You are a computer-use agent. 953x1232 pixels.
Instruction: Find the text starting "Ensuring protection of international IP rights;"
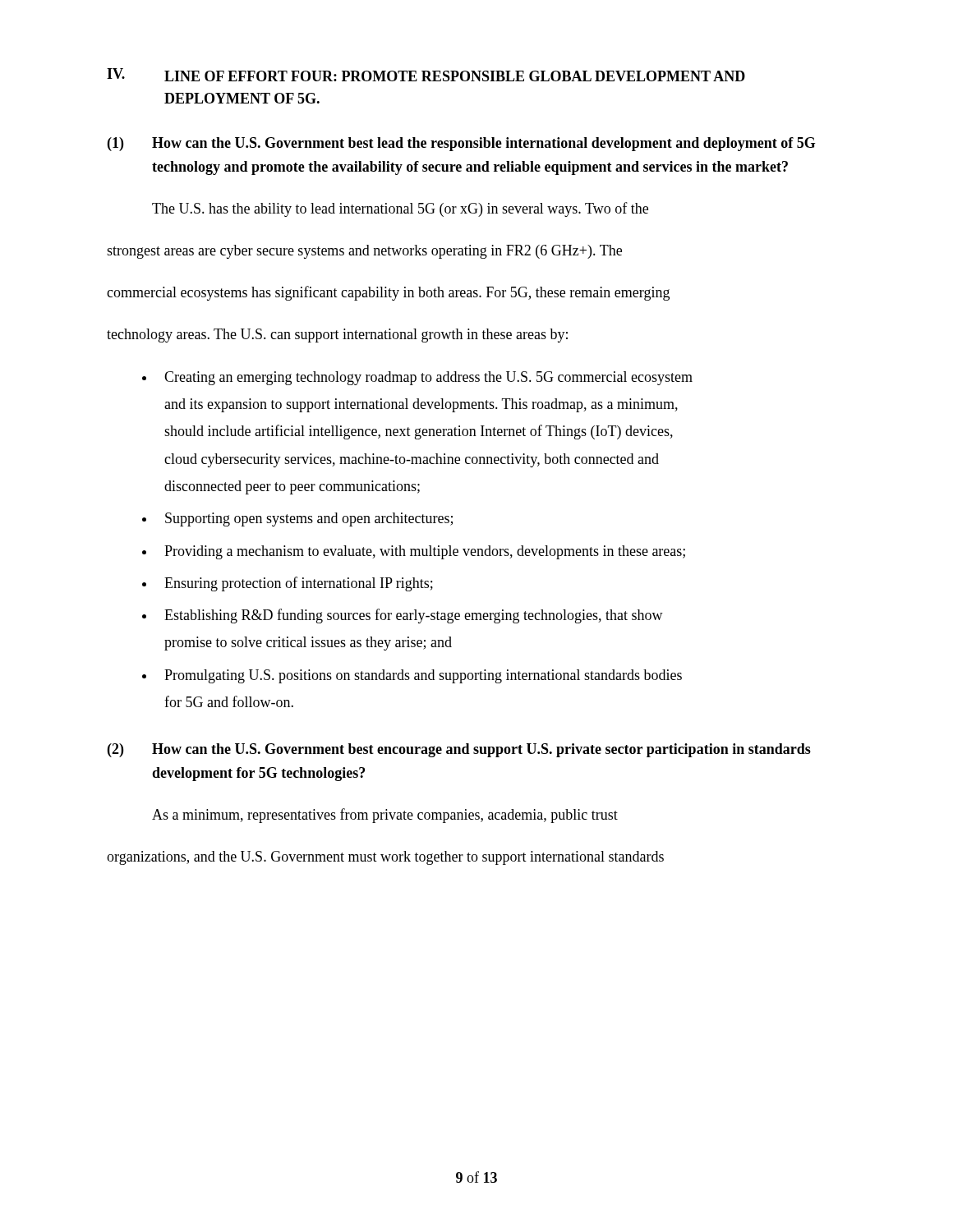(299, 584)
